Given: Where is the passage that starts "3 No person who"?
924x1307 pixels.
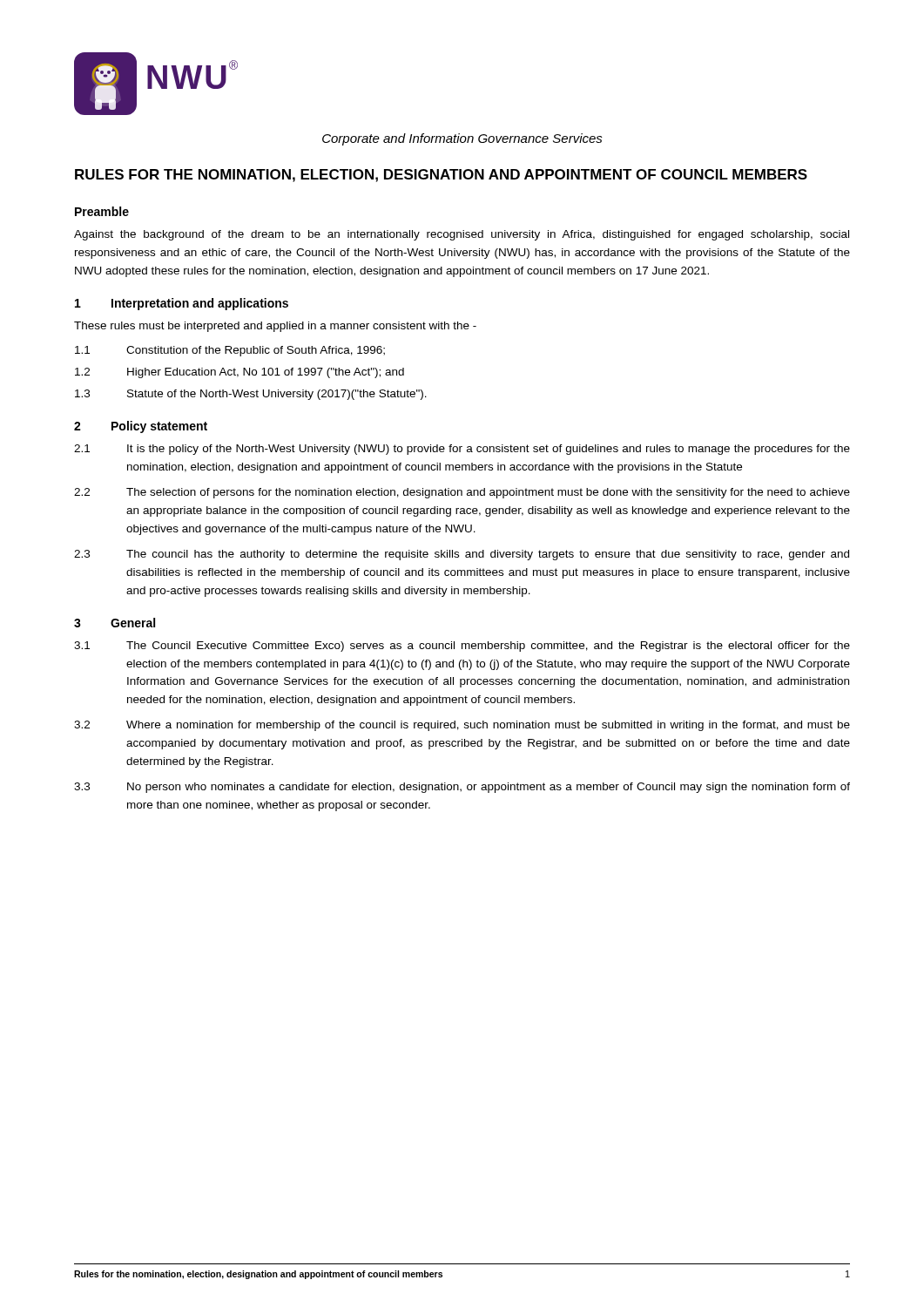Looking at the screenshot, I should [462, 796].
